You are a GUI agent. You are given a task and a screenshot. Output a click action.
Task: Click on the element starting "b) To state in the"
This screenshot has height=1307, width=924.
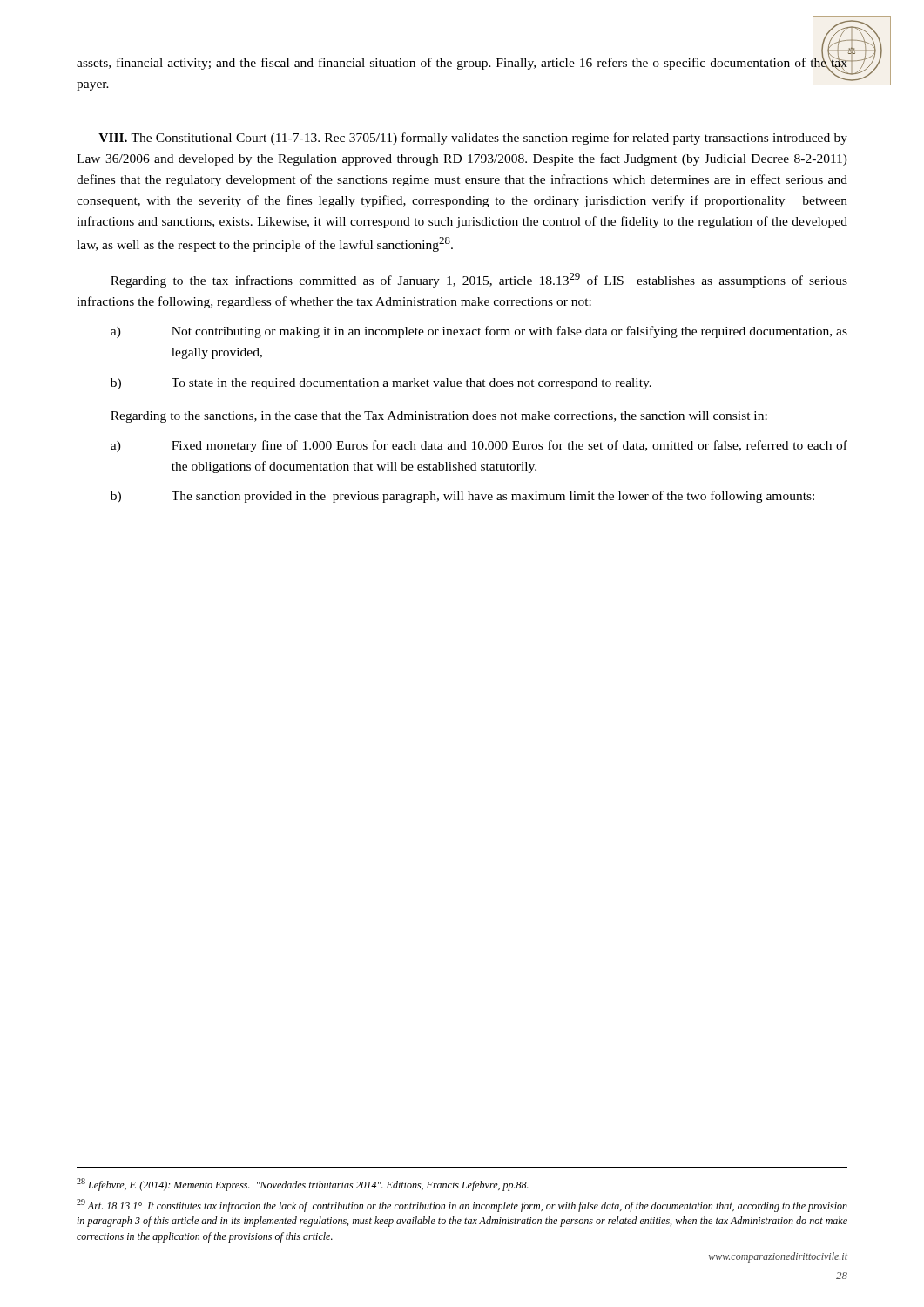coord(462,382)
